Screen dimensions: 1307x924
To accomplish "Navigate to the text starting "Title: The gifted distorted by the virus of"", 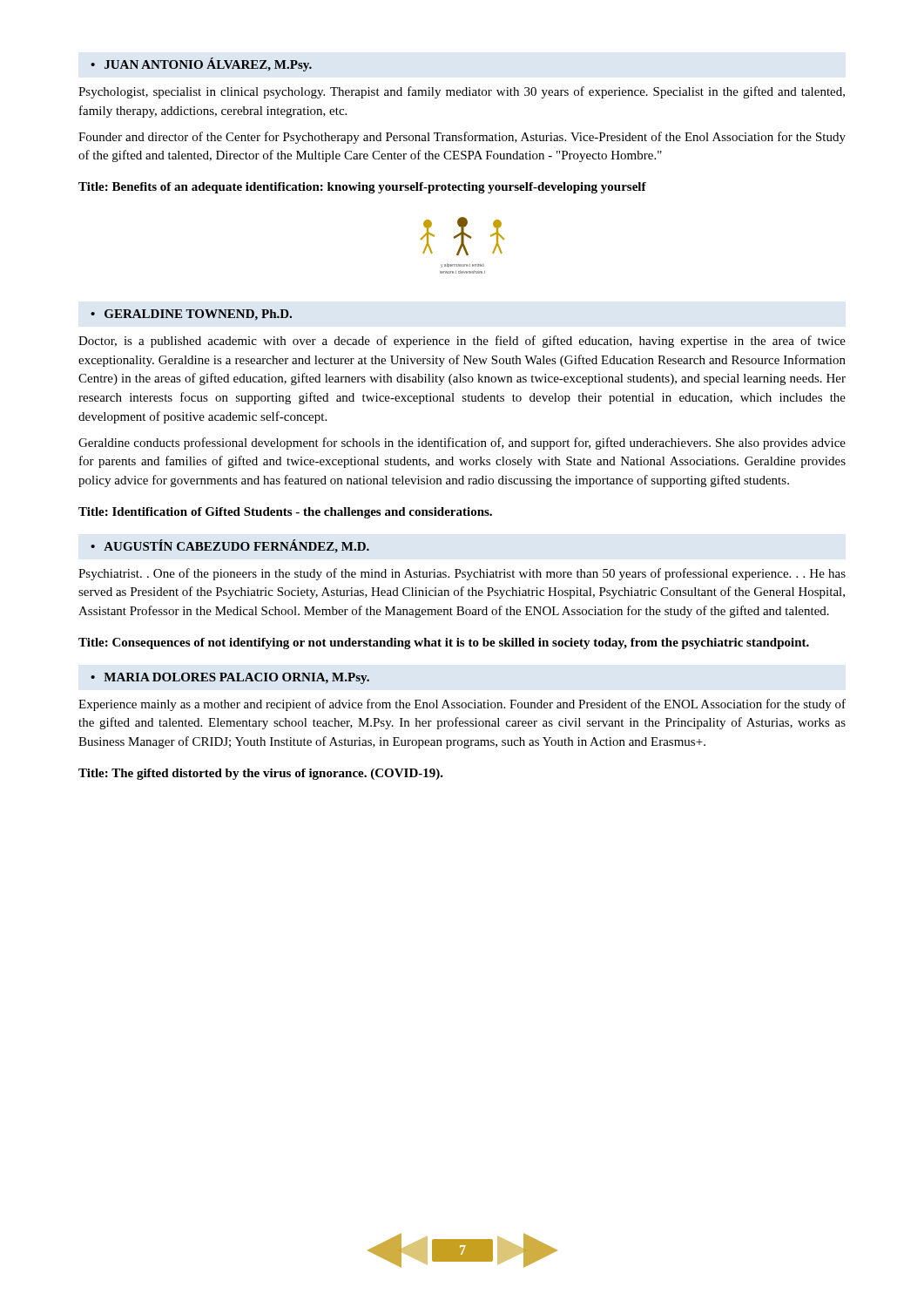I will (261, 773).
